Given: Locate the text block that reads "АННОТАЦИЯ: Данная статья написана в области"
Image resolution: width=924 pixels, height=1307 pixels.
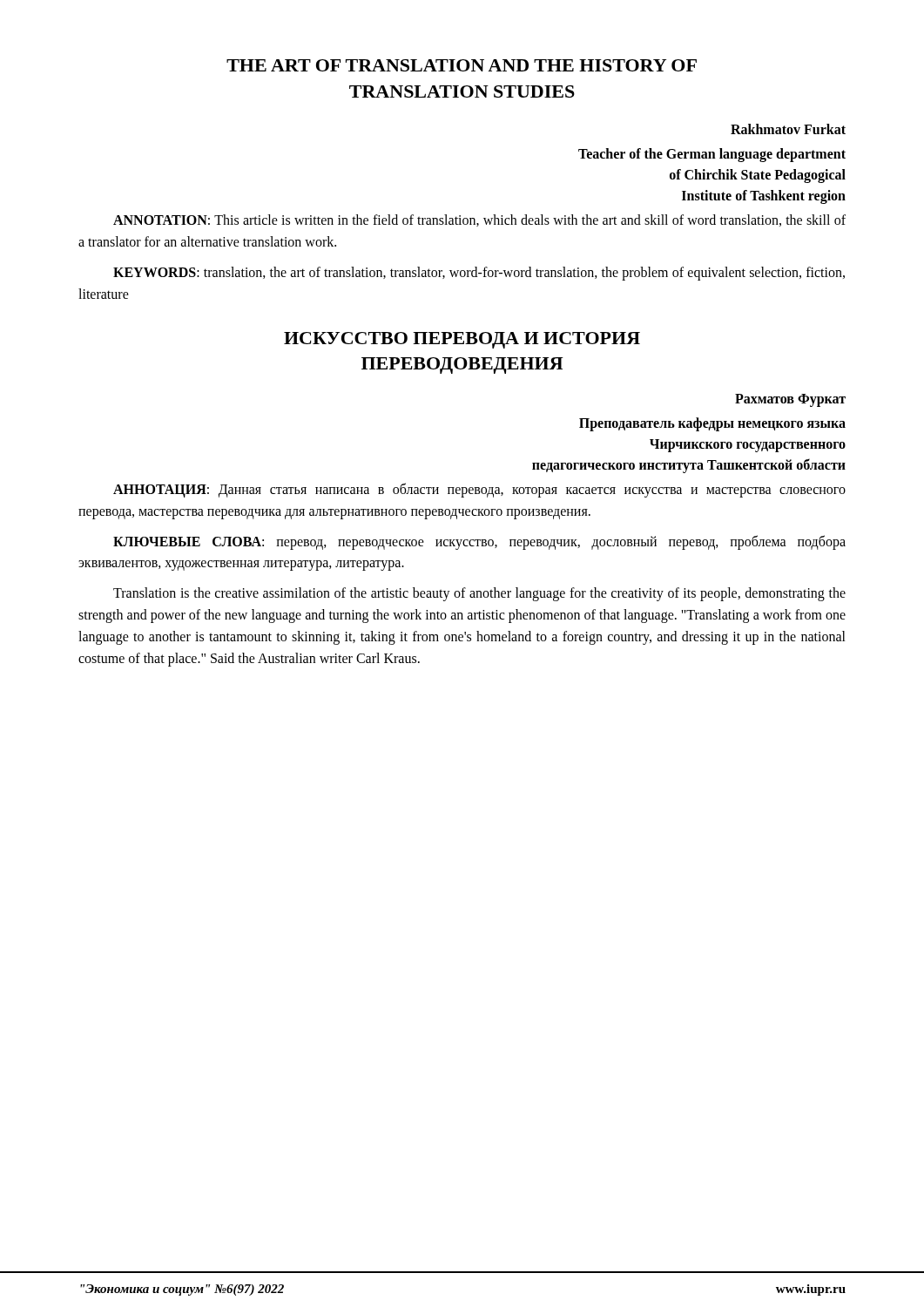Looking at the screenshot, I should click(x=462, y=500).
